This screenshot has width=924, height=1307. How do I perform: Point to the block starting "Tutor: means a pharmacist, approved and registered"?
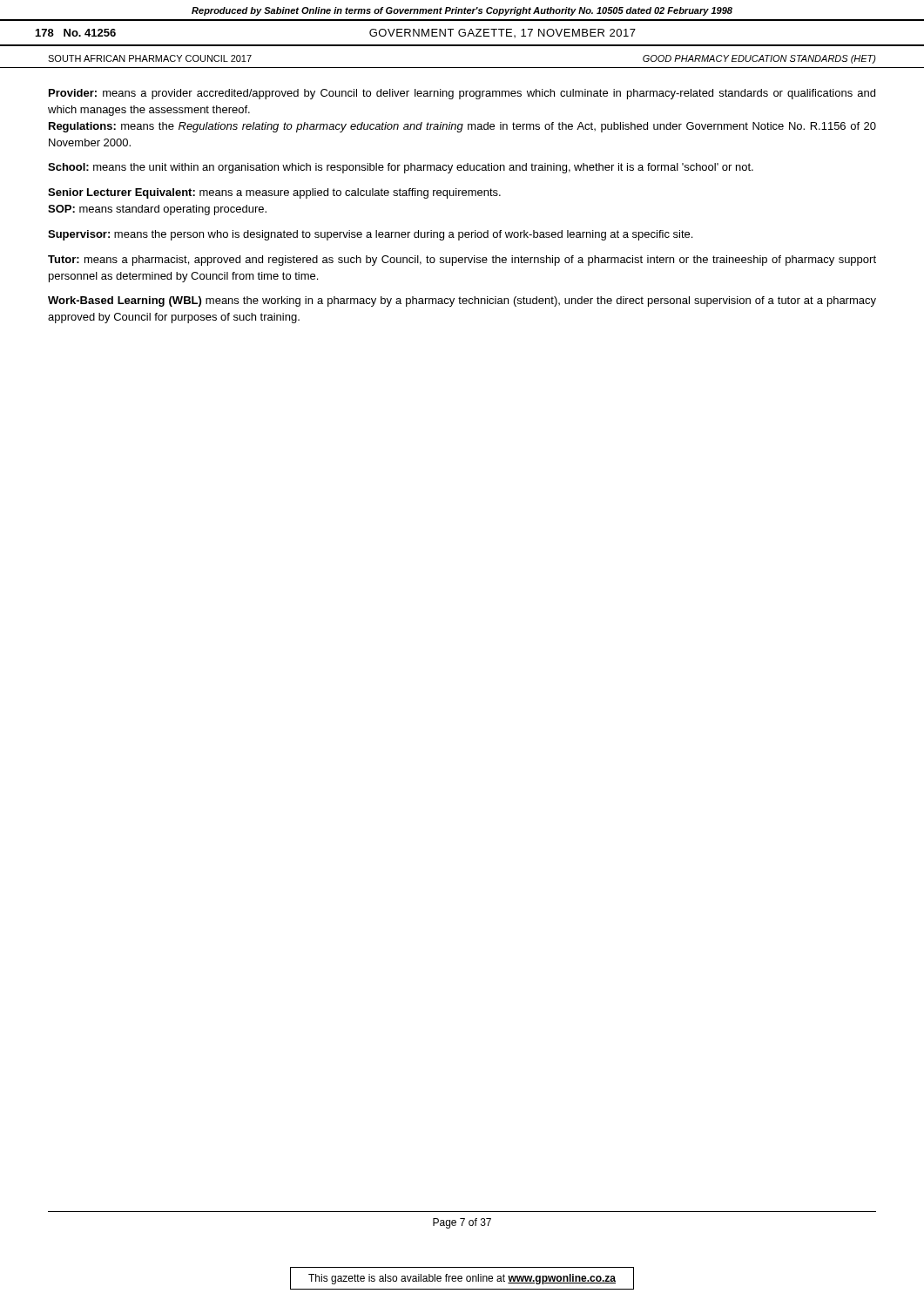(x=462, y=267)
